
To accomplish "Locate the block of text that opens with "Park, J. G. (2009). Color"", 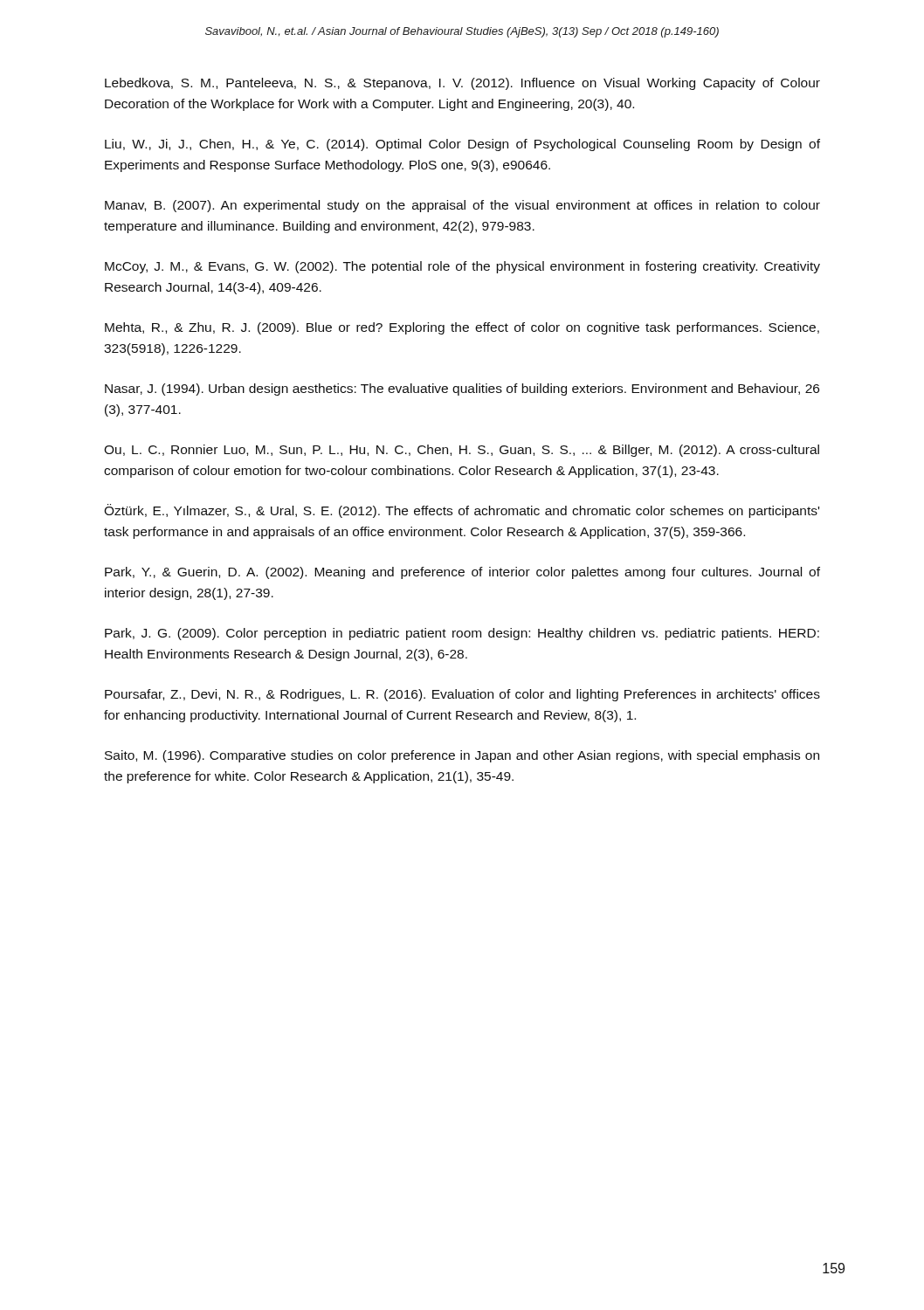I will click(462, 643).
